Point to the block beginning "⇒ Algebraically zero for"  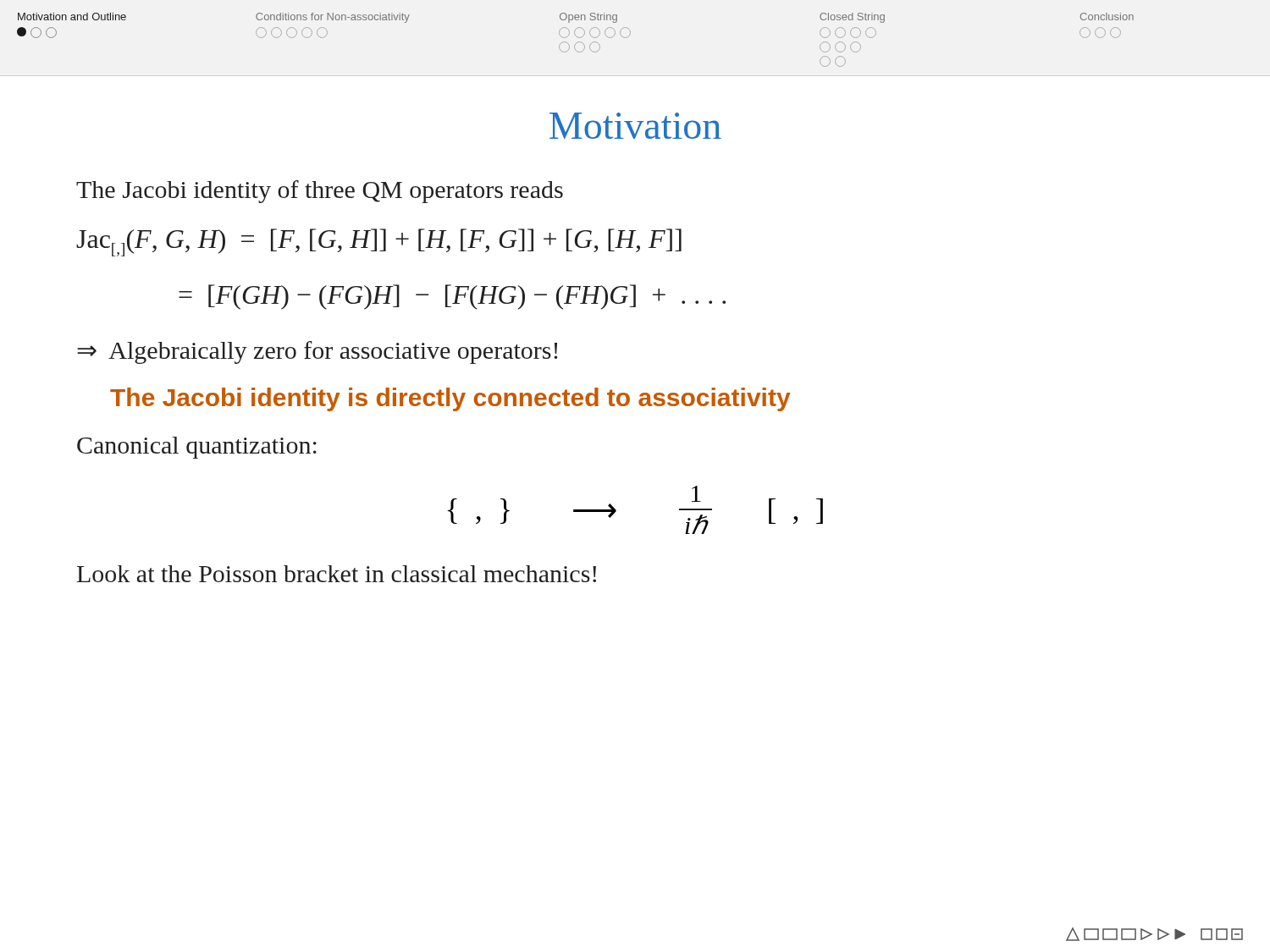pyautogui.click(x=318, y=350)
